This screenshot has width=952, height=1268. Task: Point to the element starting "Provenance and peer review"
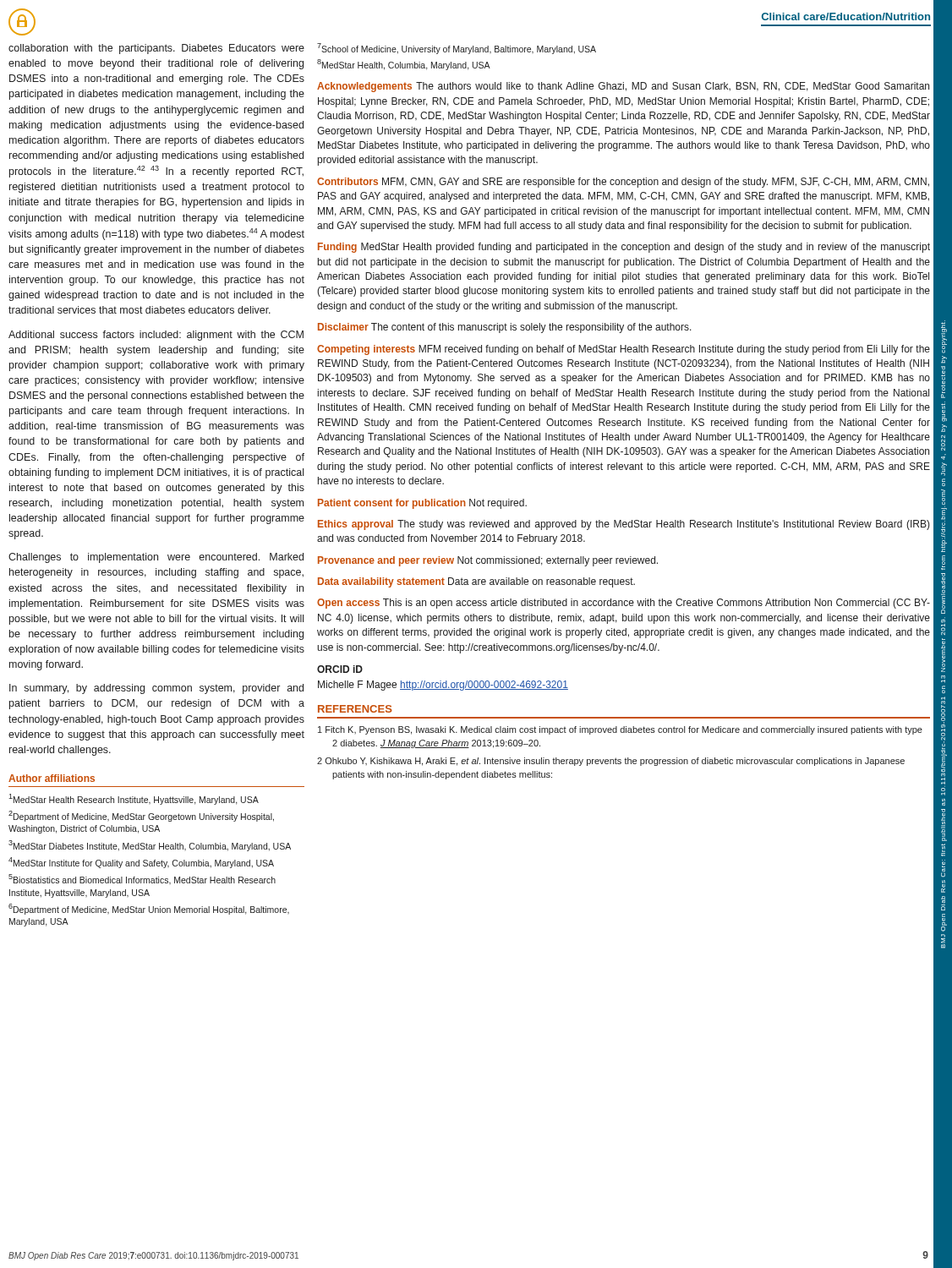click(x=488, y=560)
